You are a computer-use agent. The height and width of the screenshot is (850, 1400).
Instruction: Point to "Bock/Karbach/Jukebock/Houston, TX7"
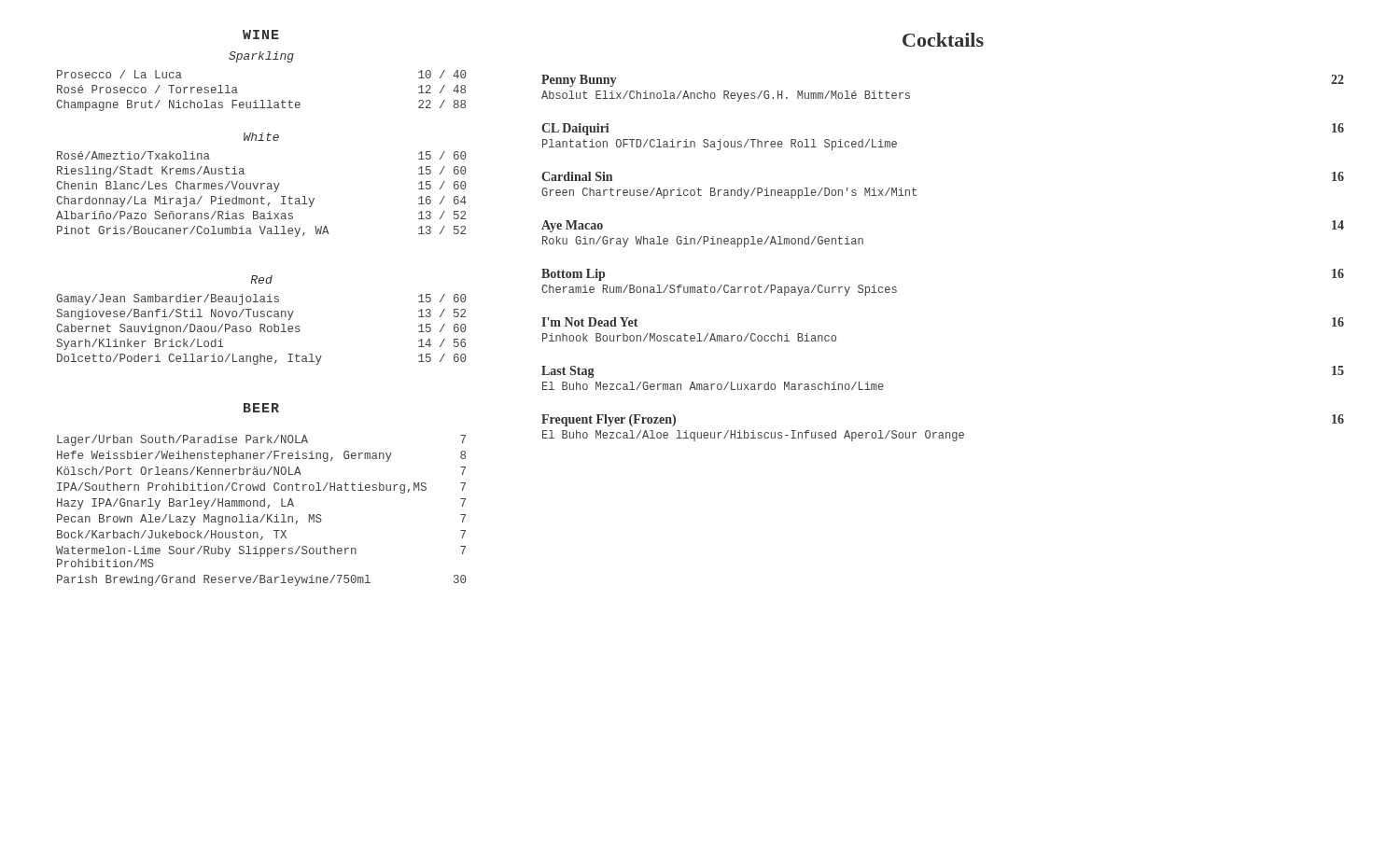pos(261,536)
